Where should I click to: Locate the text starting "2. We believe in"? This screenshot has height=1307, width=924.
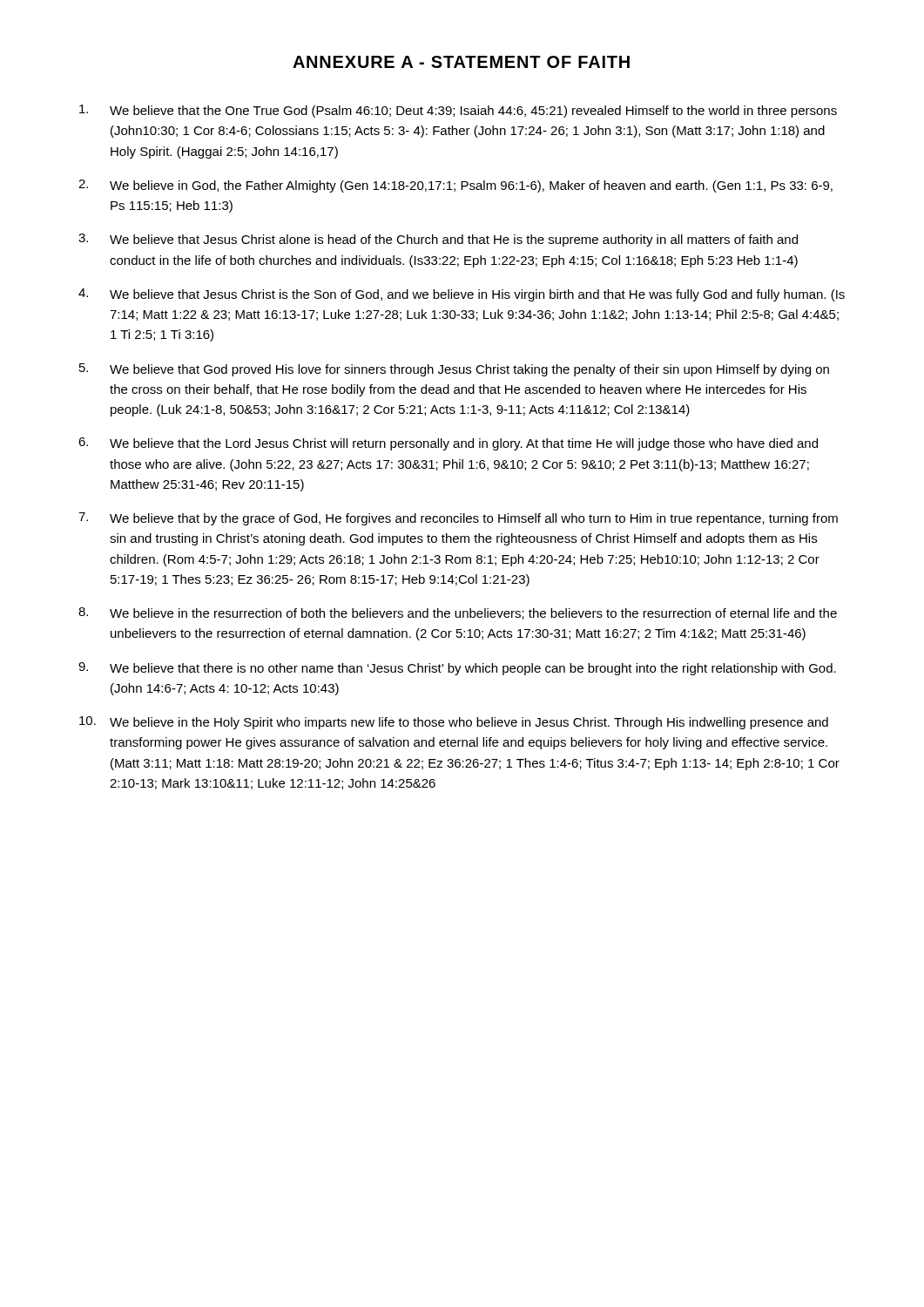[462, 195]
